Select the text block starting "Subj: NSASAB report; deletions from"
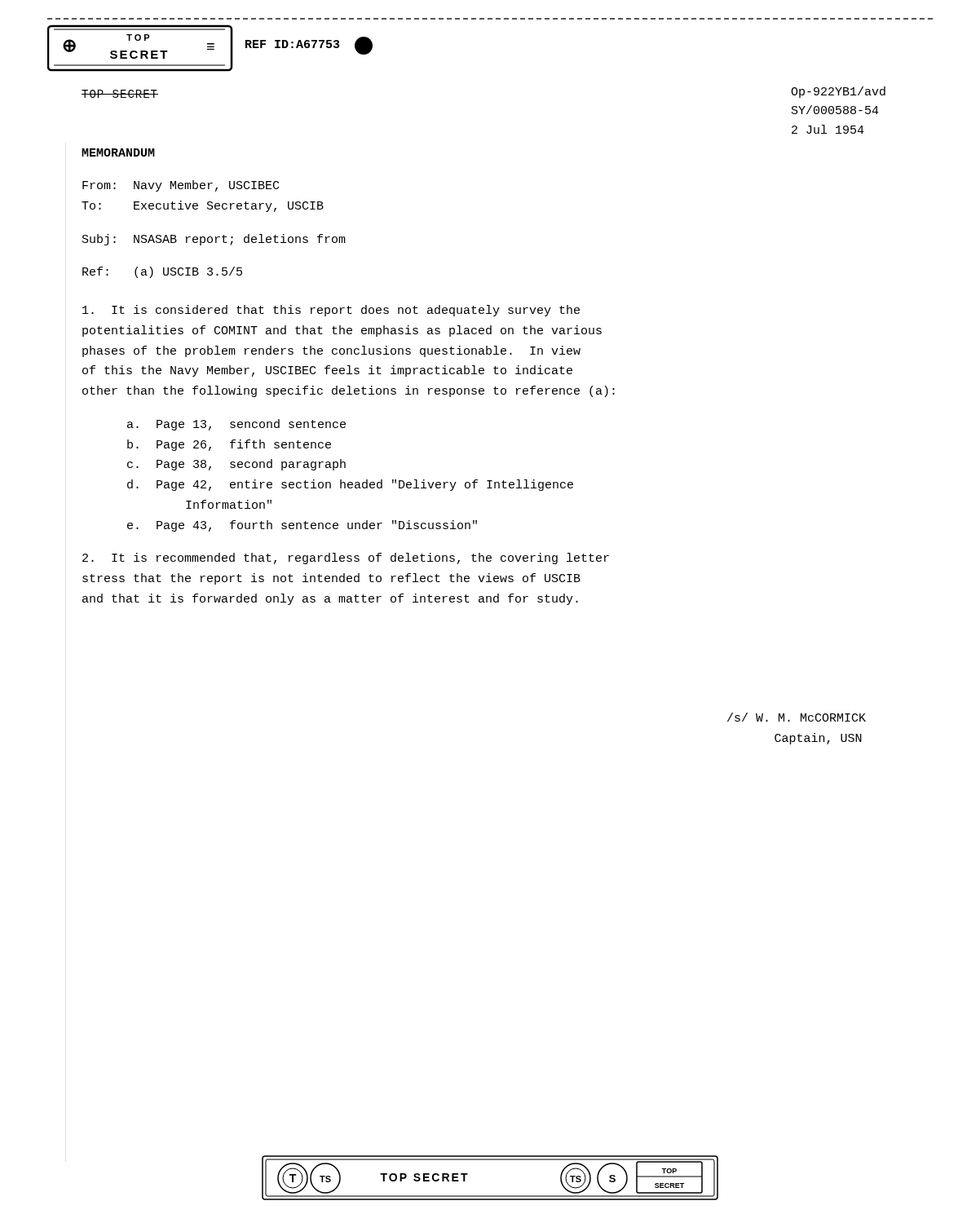 tap(214, 240)
